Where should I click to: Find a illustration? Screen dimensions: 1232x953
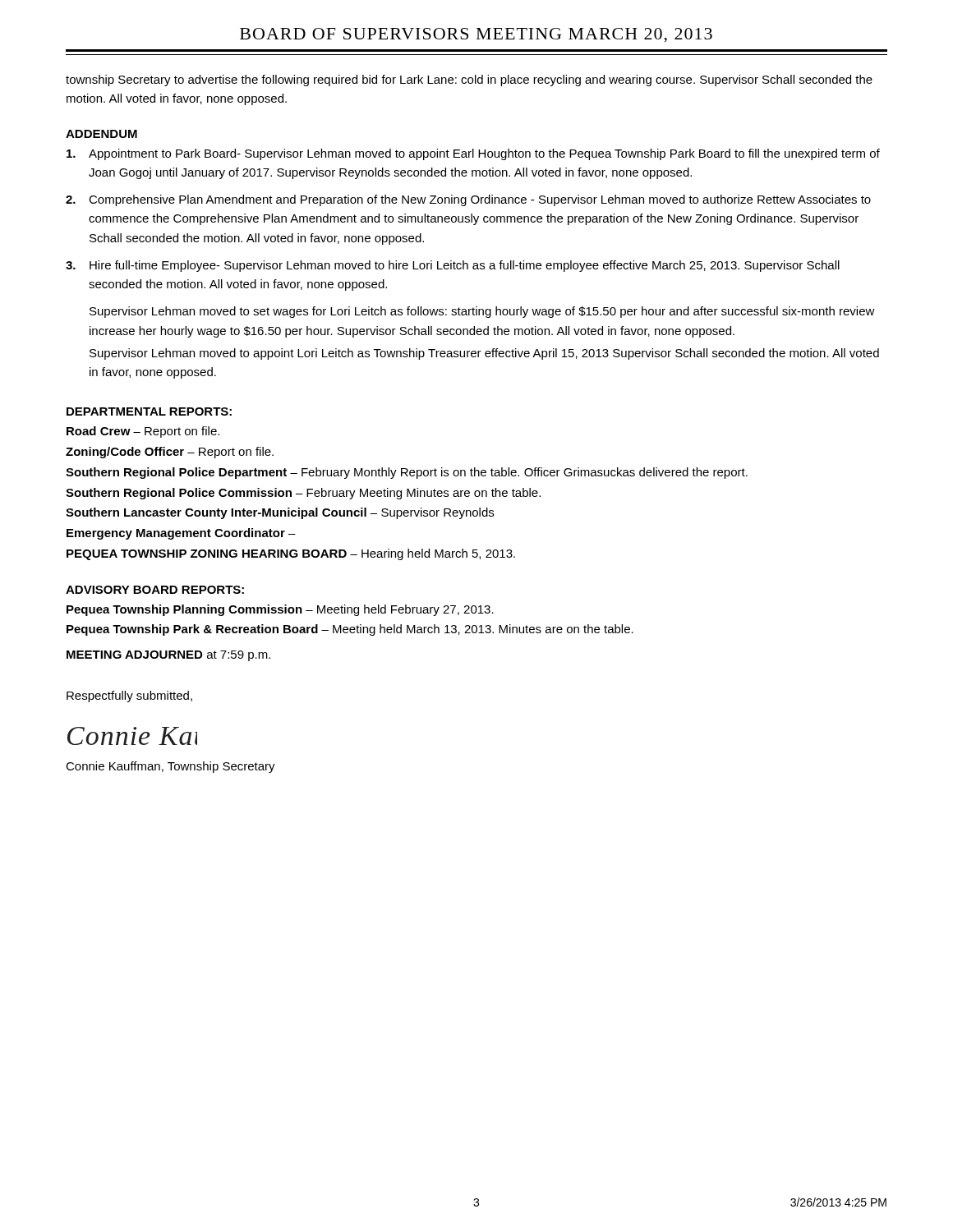(x=476, y=731)
